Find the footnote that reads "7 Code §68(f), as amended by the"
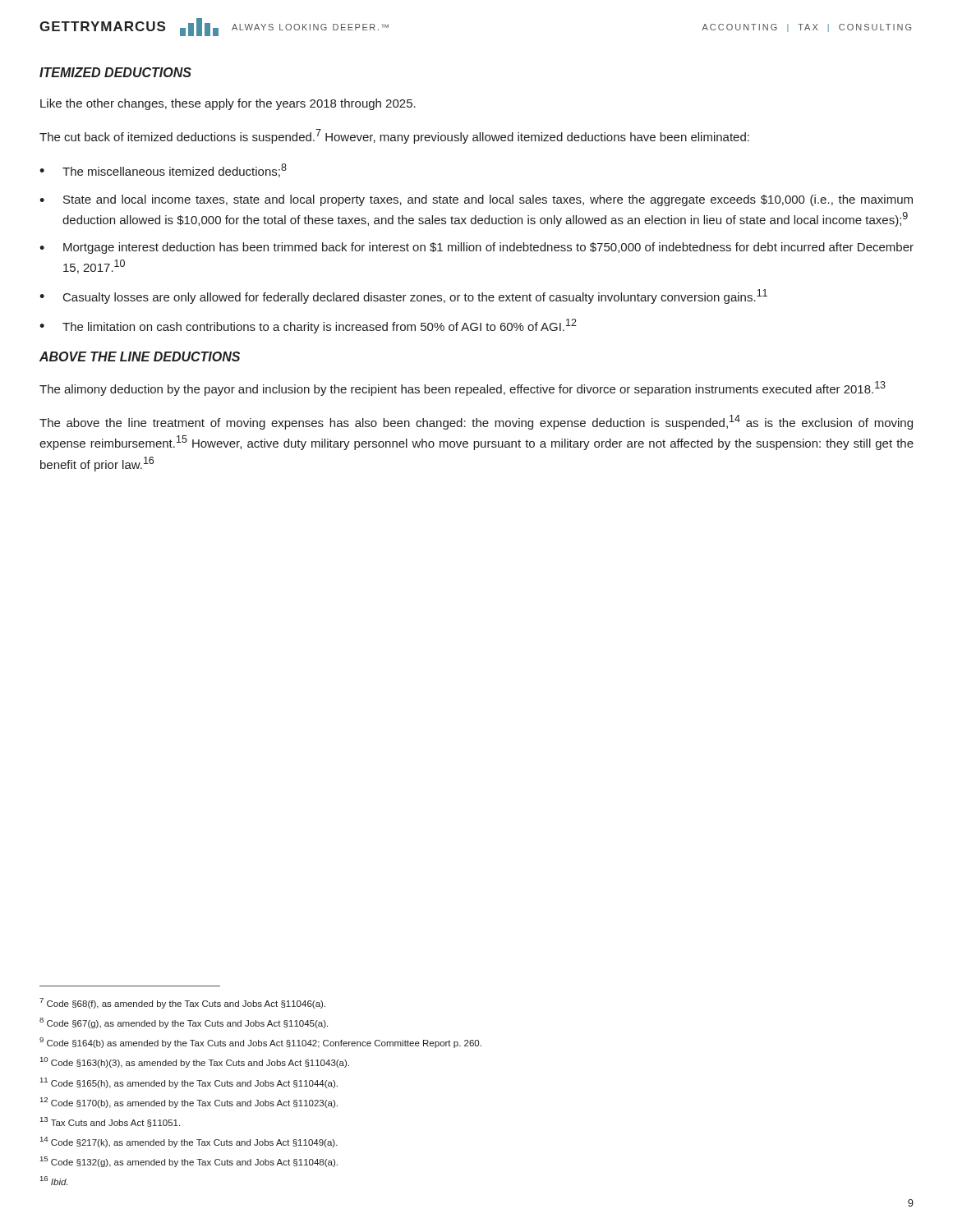The width and height of the screenshot is (953, 1232). [183, 1002]
